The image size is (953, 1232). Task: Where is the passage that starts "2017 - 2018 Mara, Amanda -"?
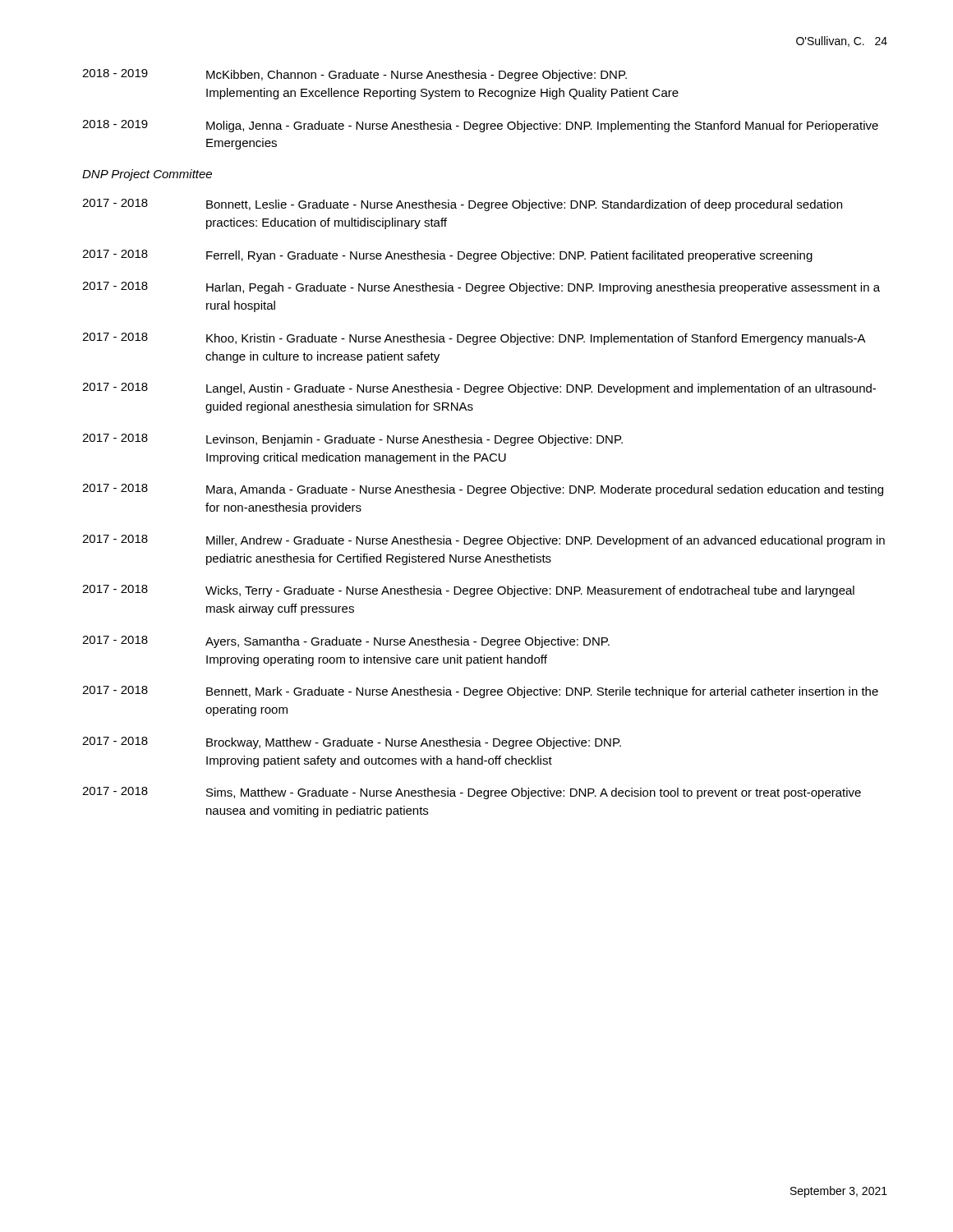pyautogui.click(x=485, y=499)
